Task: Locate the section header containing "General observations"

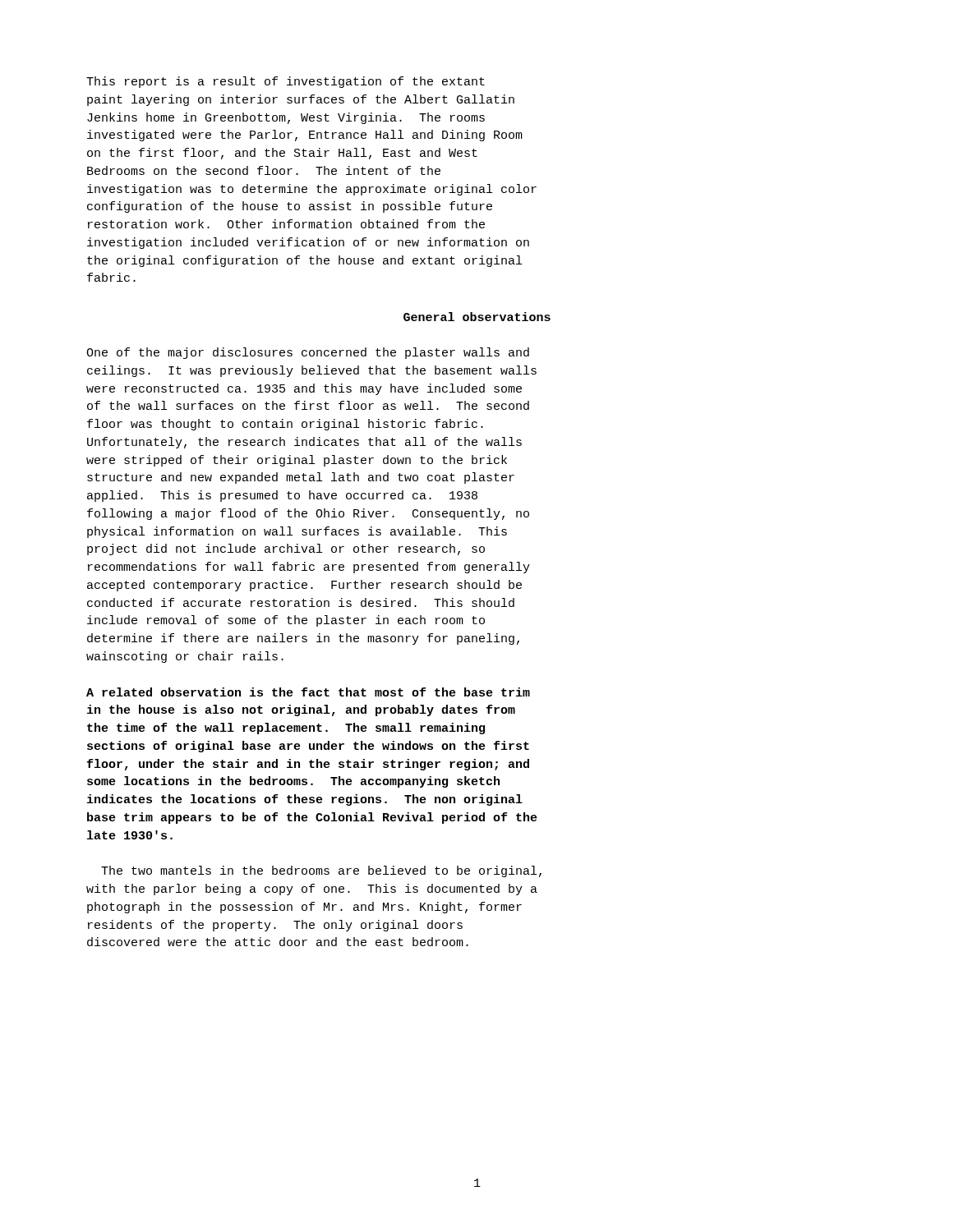Action: [x=477, y=318]
